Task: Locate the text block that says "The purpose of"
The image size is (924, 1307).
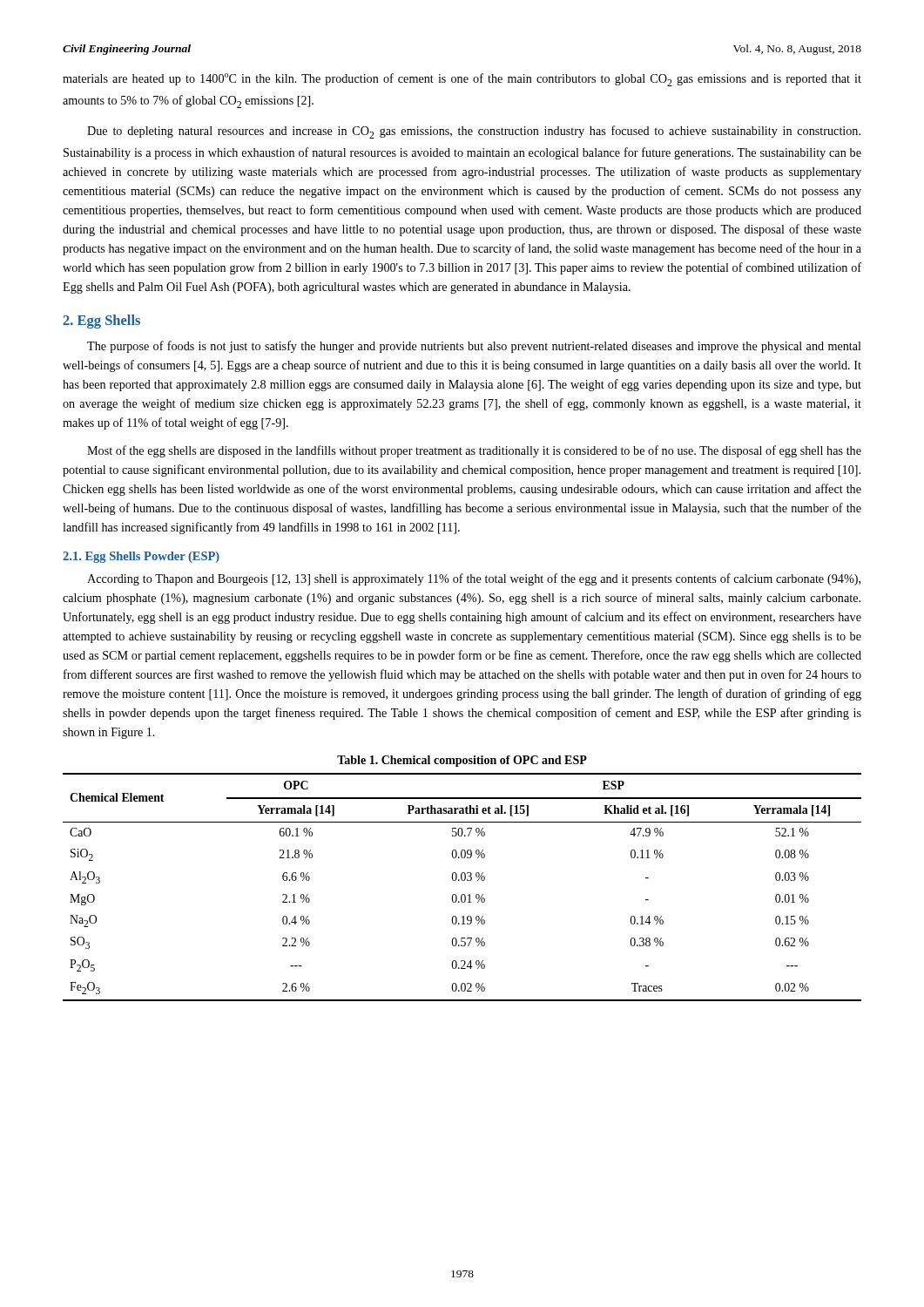Action: point(462,384)
